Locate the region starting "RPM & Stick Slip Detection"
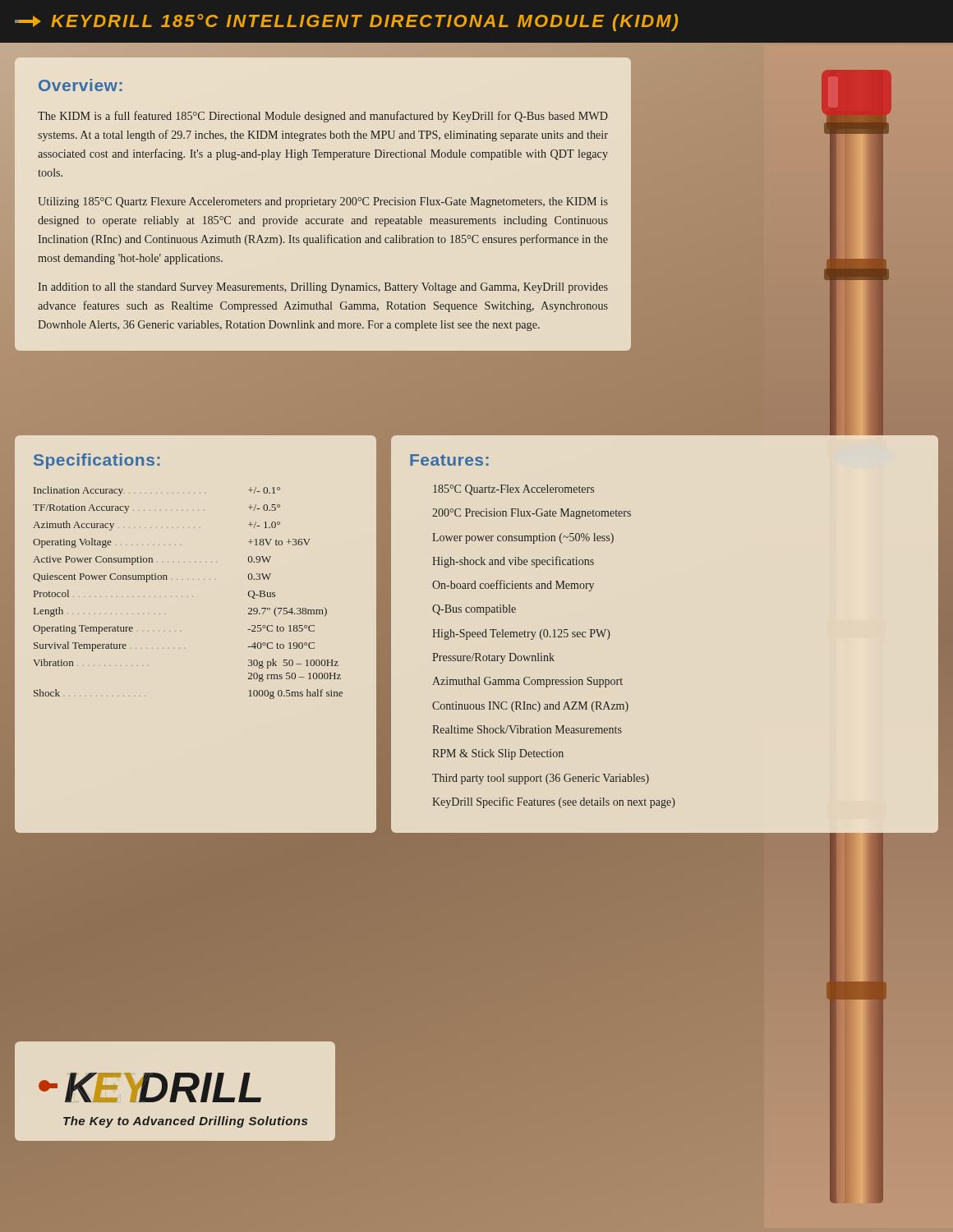Screen dimensions: 1232x953 click(486, 754)
